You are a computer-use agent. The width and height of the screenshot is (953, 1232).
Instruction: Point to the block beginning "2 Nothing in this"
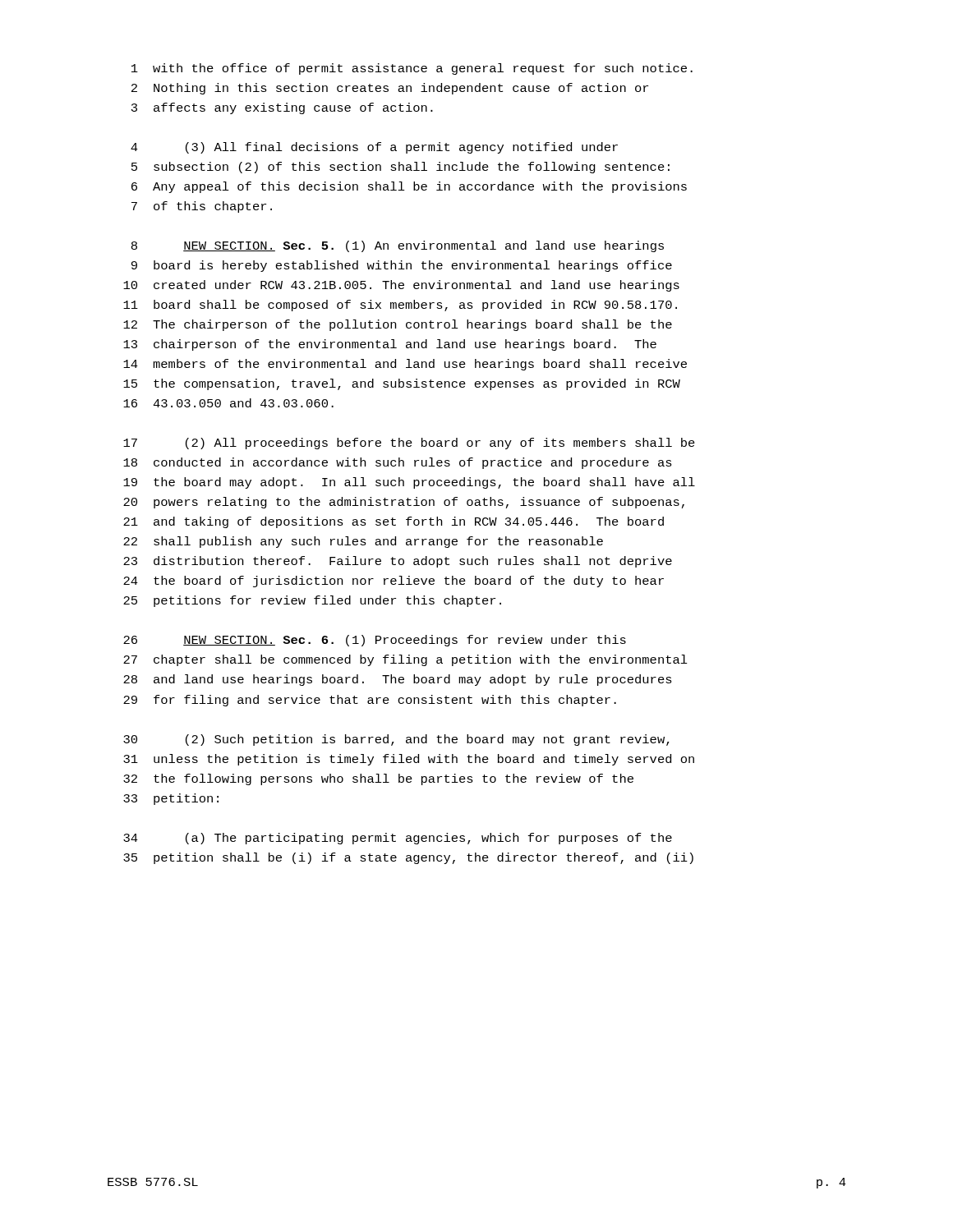pos(476,89)
